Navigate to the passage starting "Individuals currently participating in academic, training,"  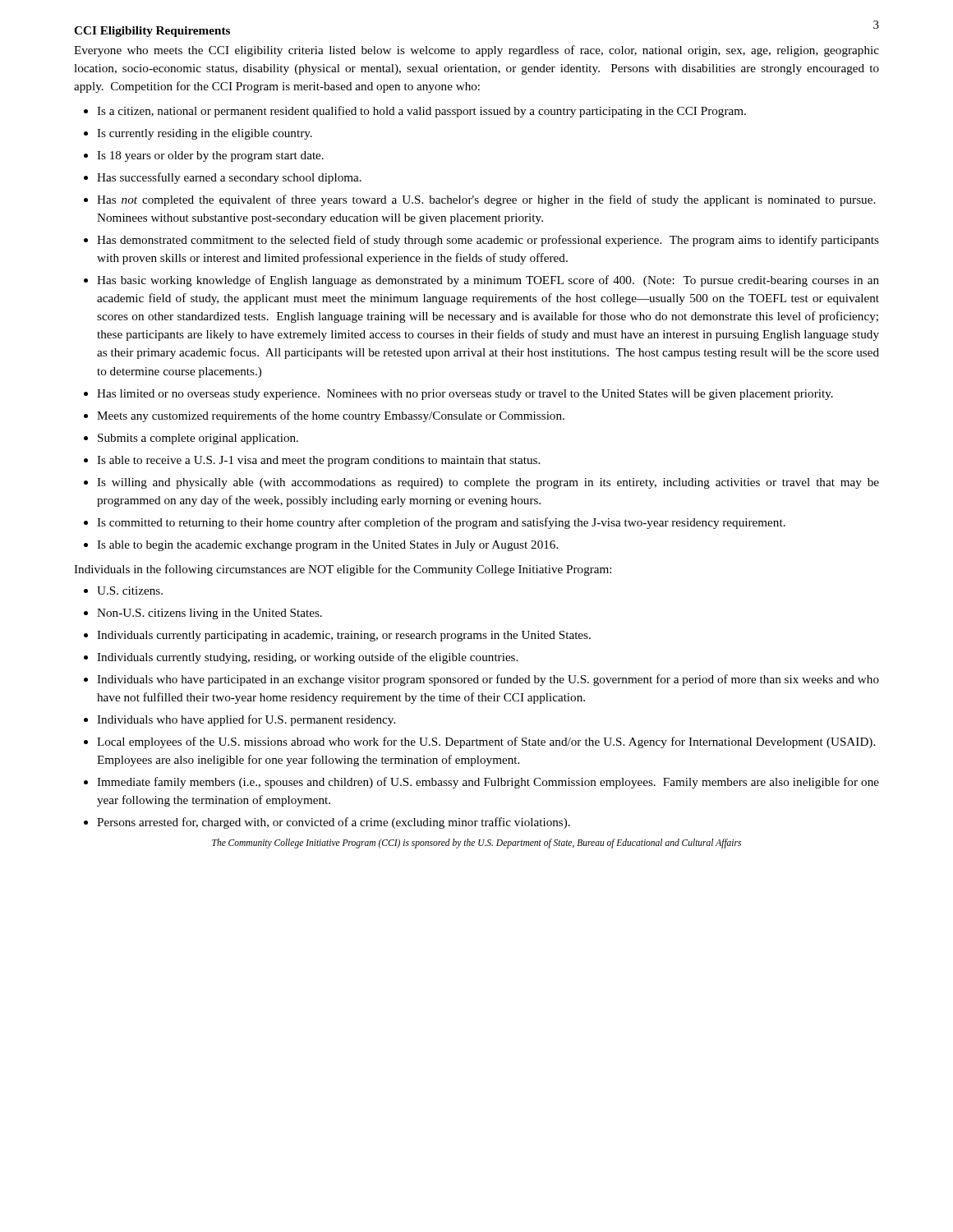pyautogui.click(x=344, y=634)
